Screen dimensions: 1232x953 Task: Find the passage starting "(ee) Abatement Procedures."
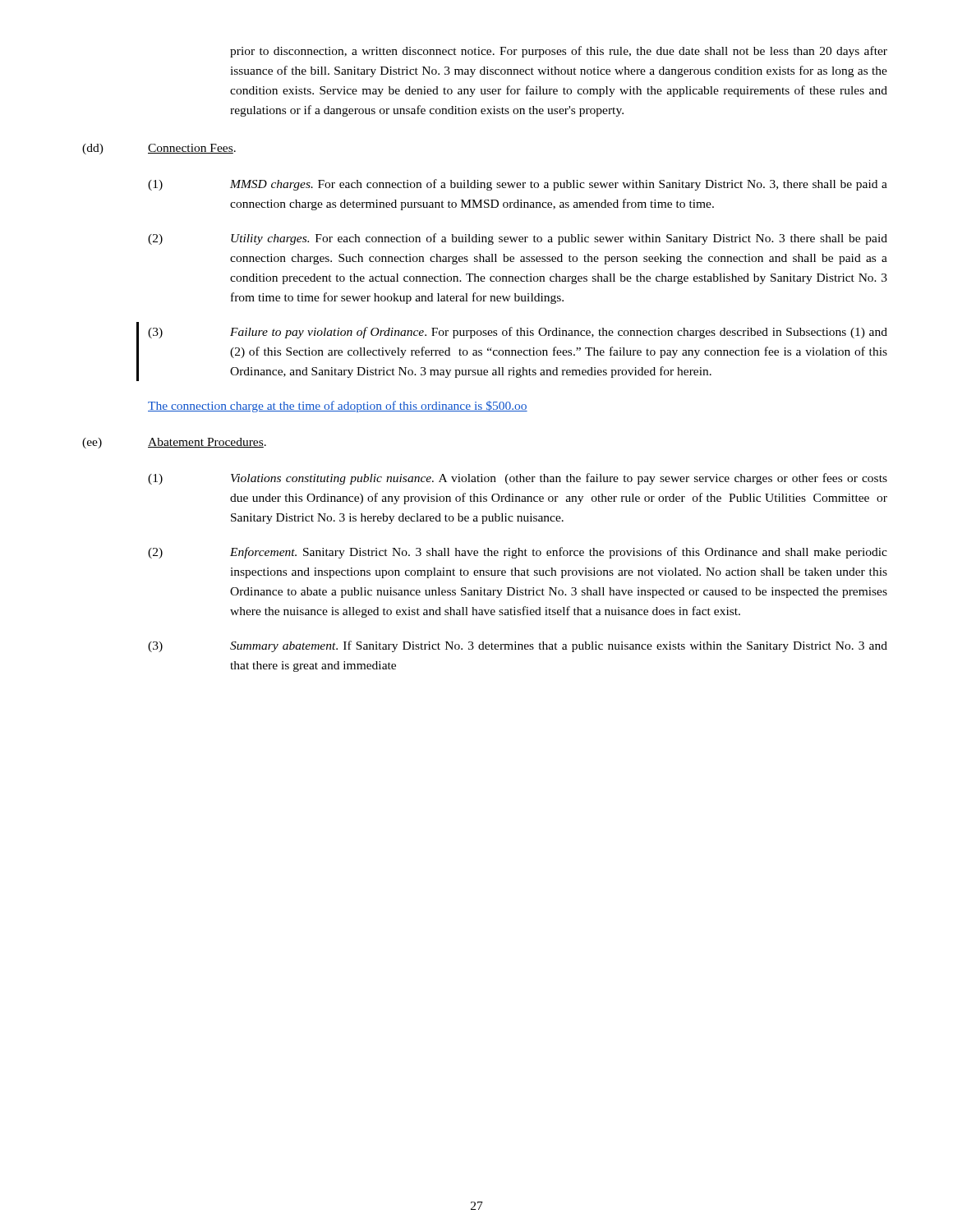(x=174, y=443)
